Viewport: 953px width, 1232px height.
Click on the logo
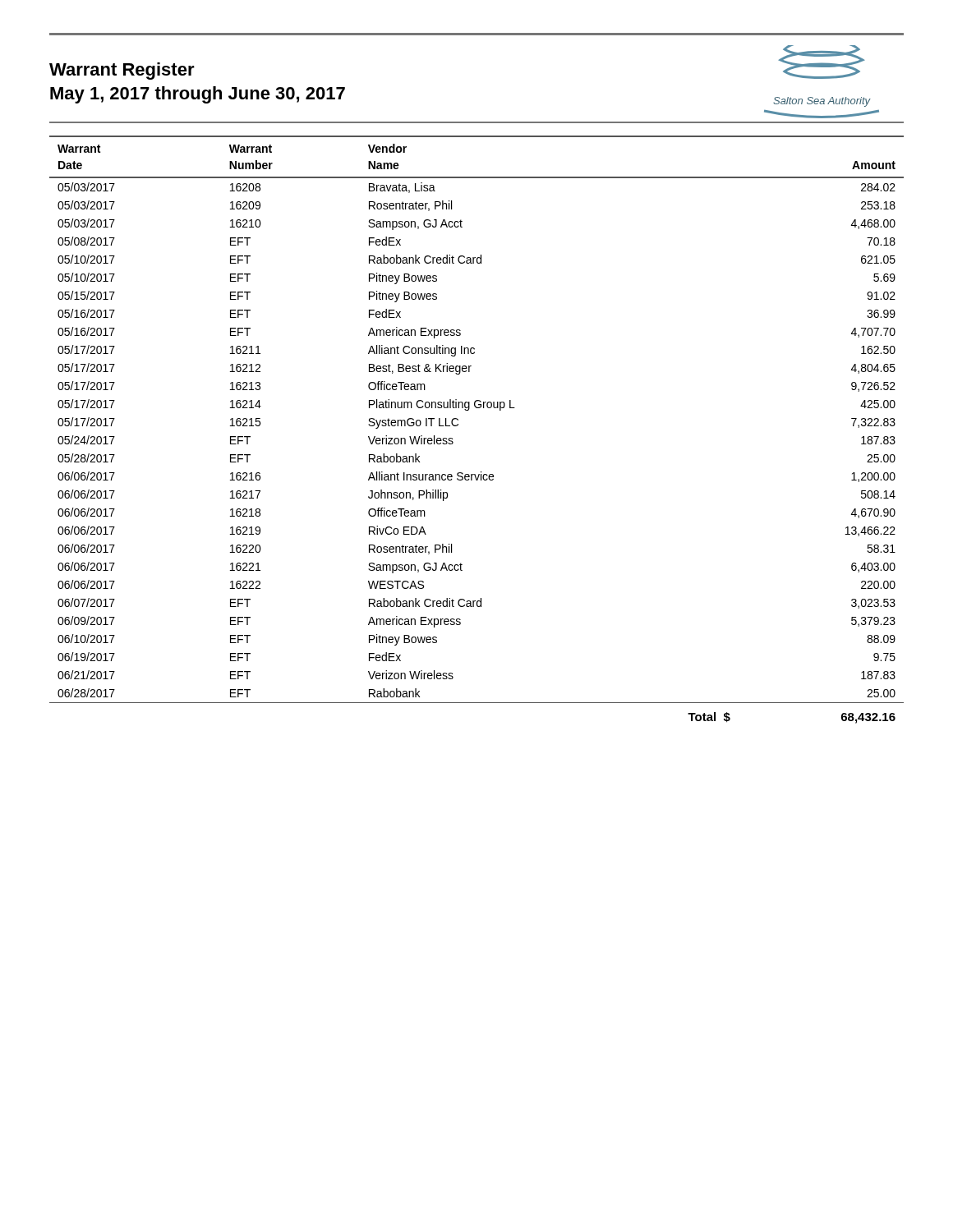[x=822, y=82]
